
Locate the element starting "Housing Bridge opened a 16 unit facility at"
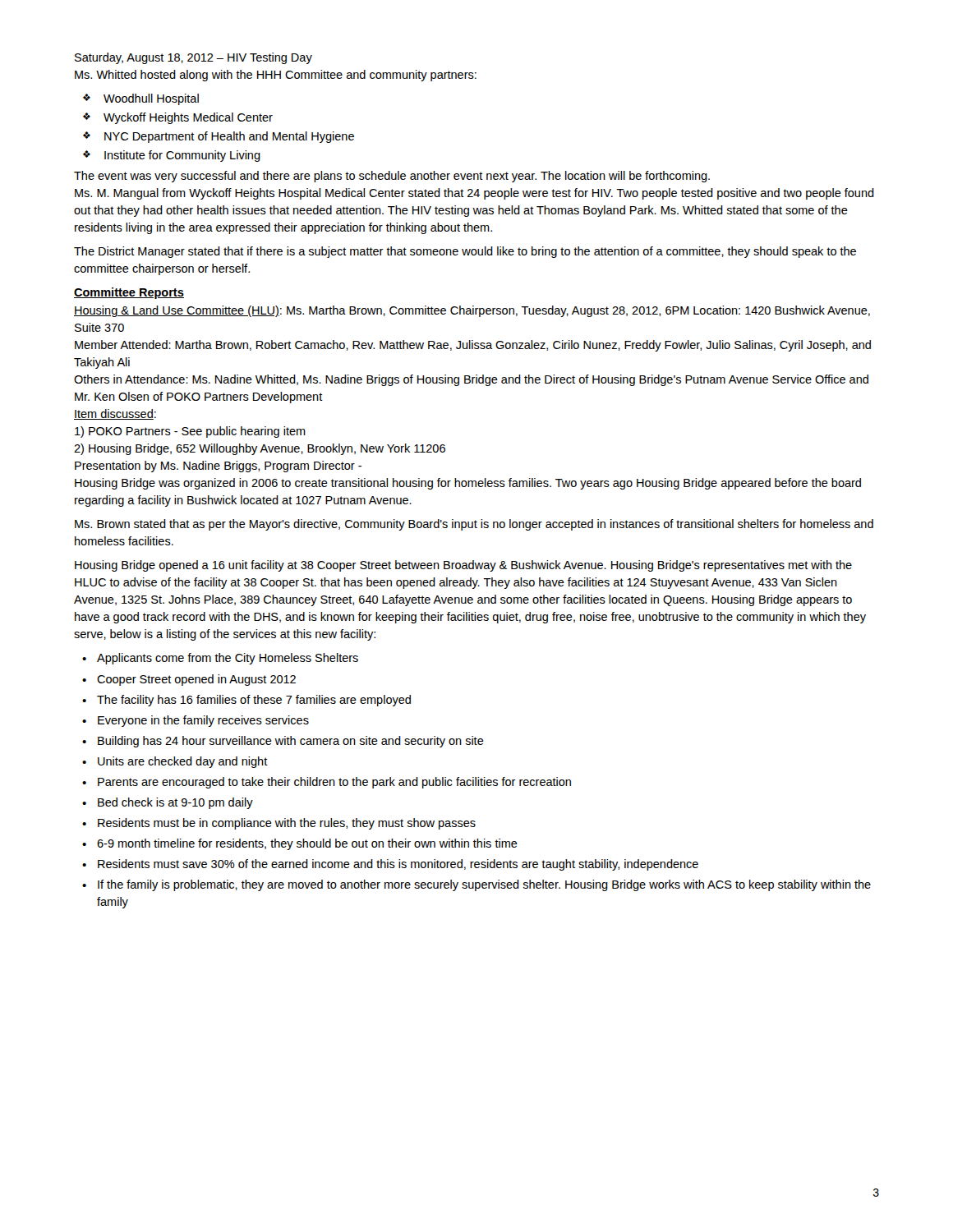[476, 600]
